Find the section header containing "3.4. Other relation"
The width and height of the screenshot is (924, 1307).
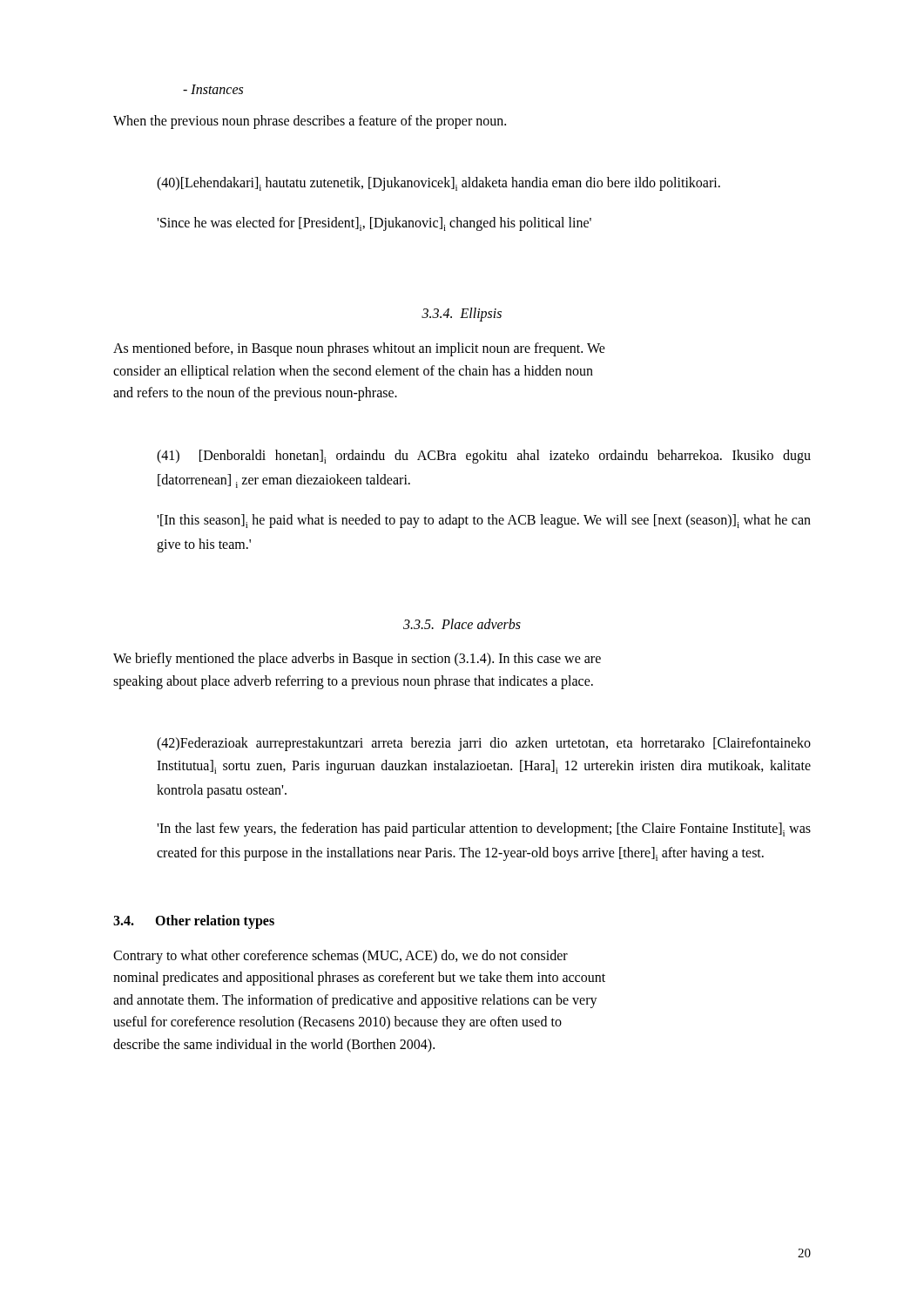pos(194,922)
